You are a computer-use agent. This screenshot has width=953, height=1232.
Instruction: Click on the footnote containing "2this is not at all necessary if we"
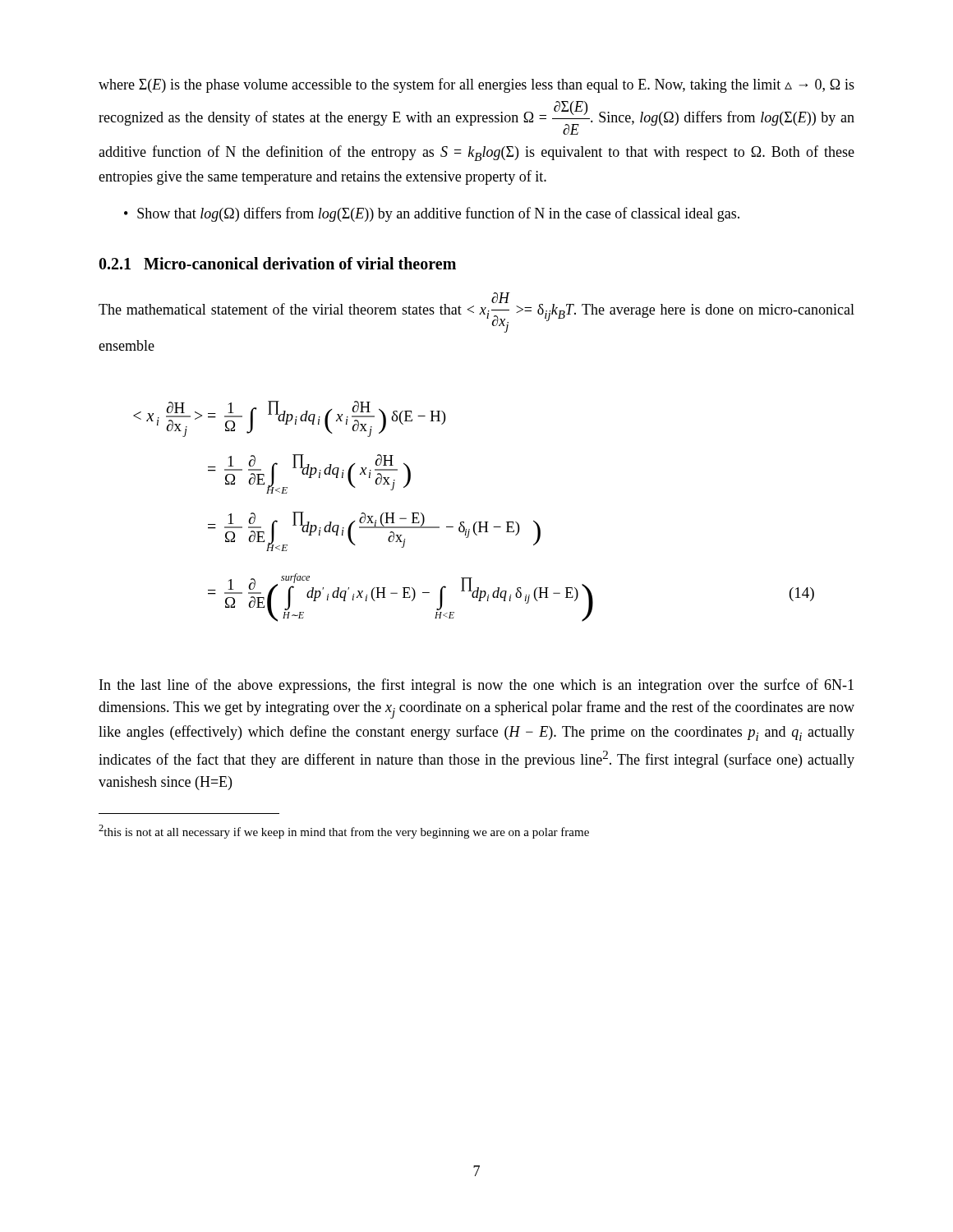[x=344, y=831]
